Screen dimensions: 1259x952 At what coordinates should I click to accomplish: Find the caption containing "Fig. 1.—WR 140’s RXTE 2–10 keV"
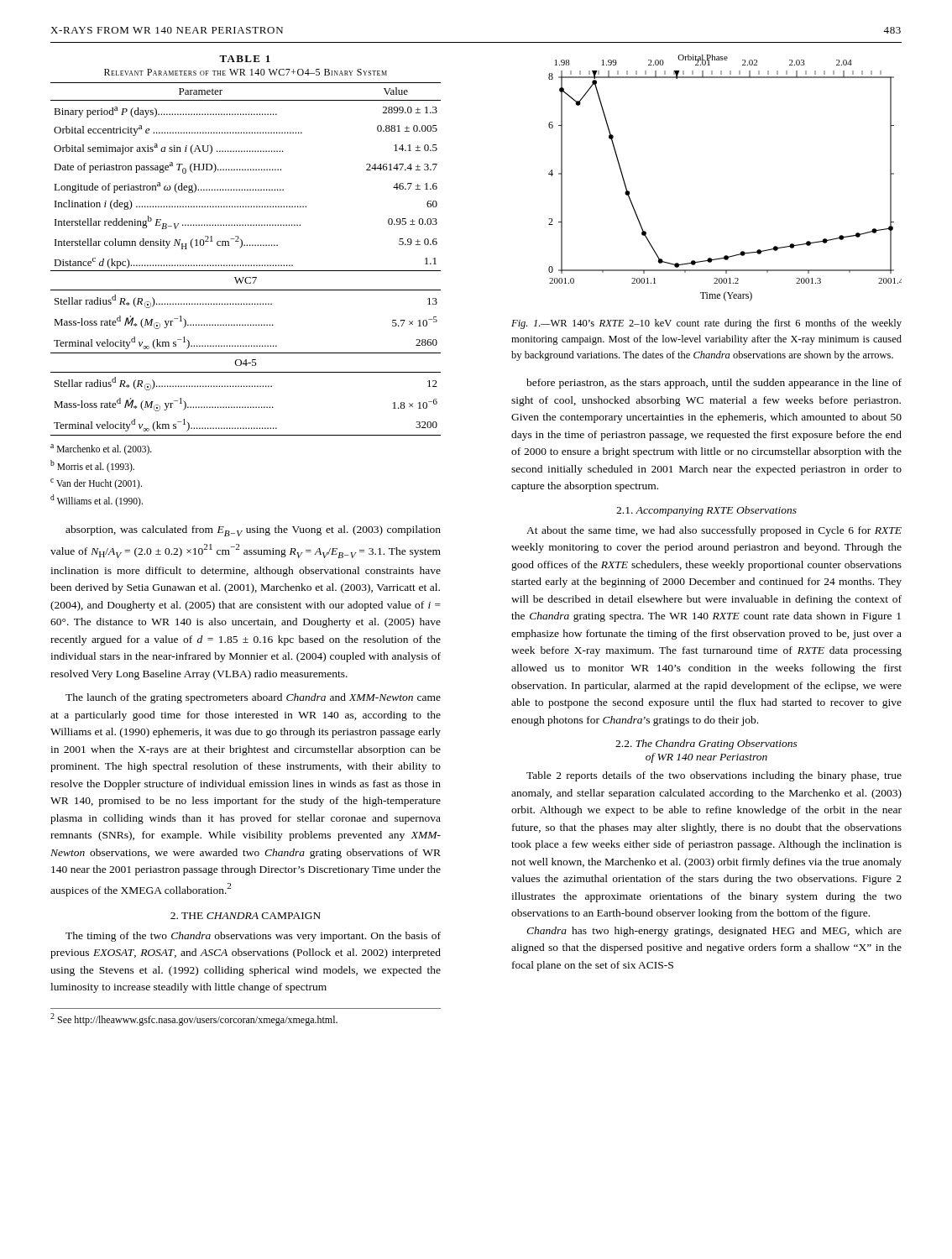tap(706, 339)
